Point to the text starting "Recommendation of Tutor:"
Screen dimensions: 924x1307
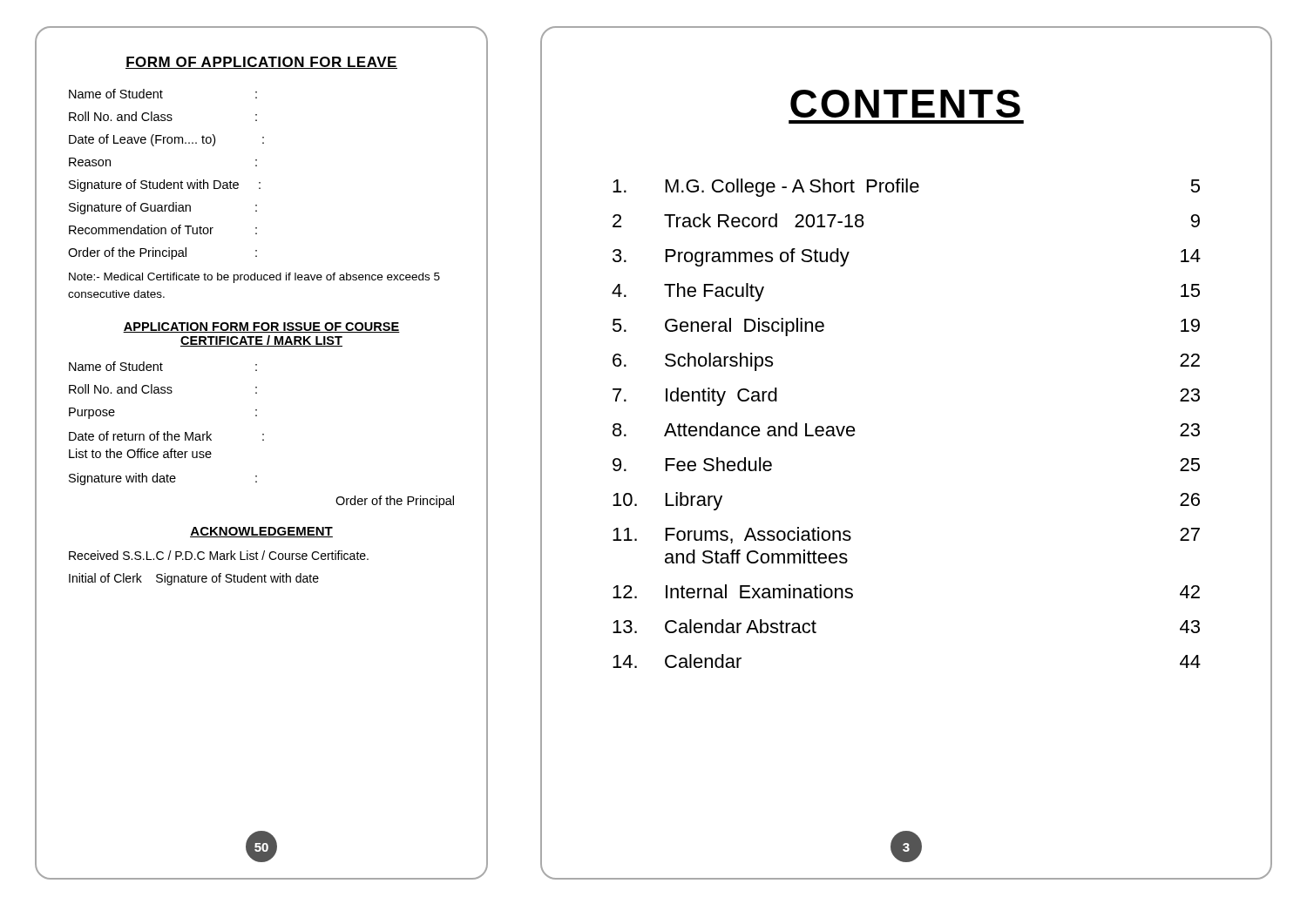163,230
